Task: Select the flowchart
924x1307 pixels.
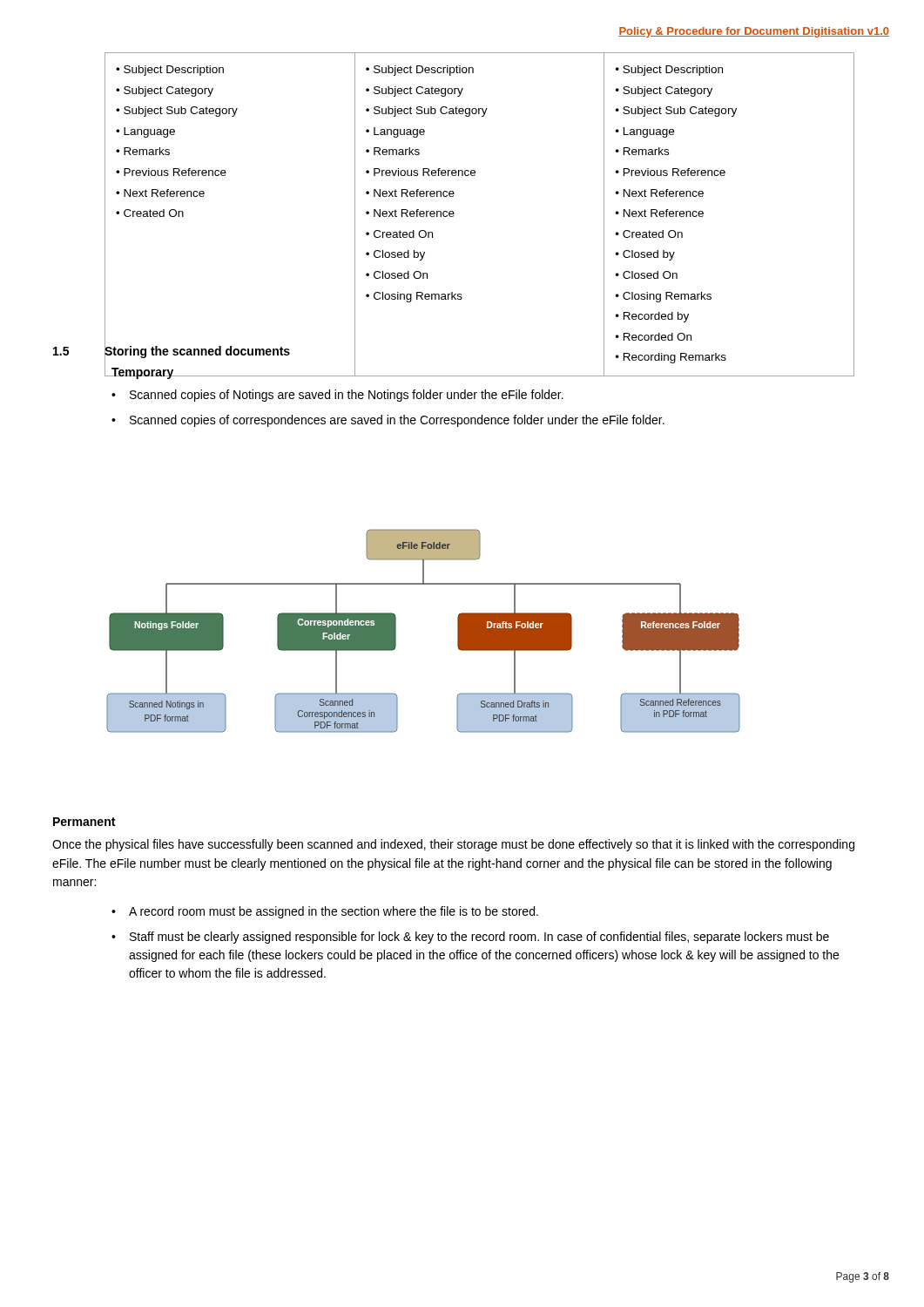Action: [462, 654]
